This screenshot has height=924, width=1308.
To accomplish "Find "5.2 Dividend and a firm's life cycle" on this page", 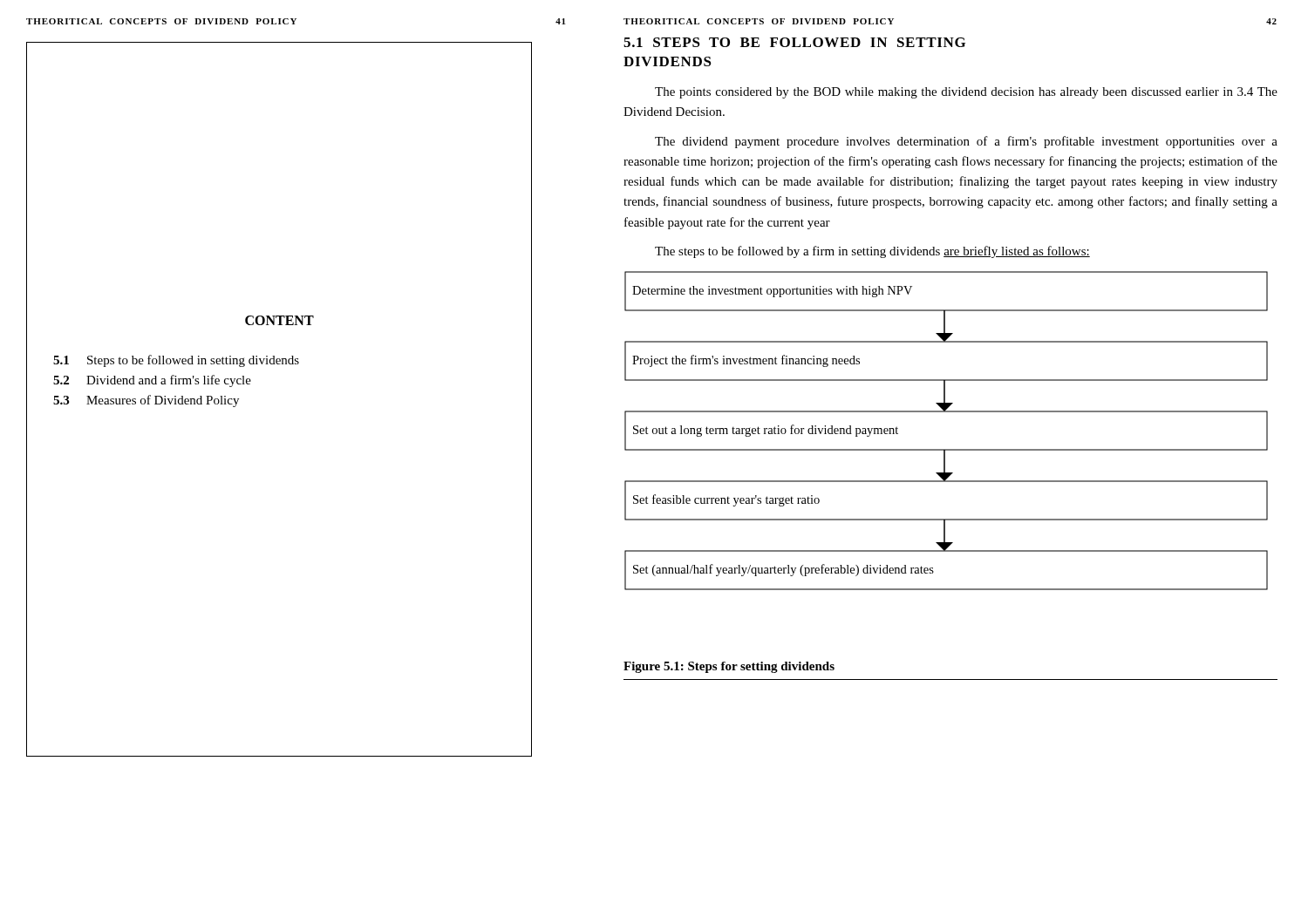I will coord(152,381).
